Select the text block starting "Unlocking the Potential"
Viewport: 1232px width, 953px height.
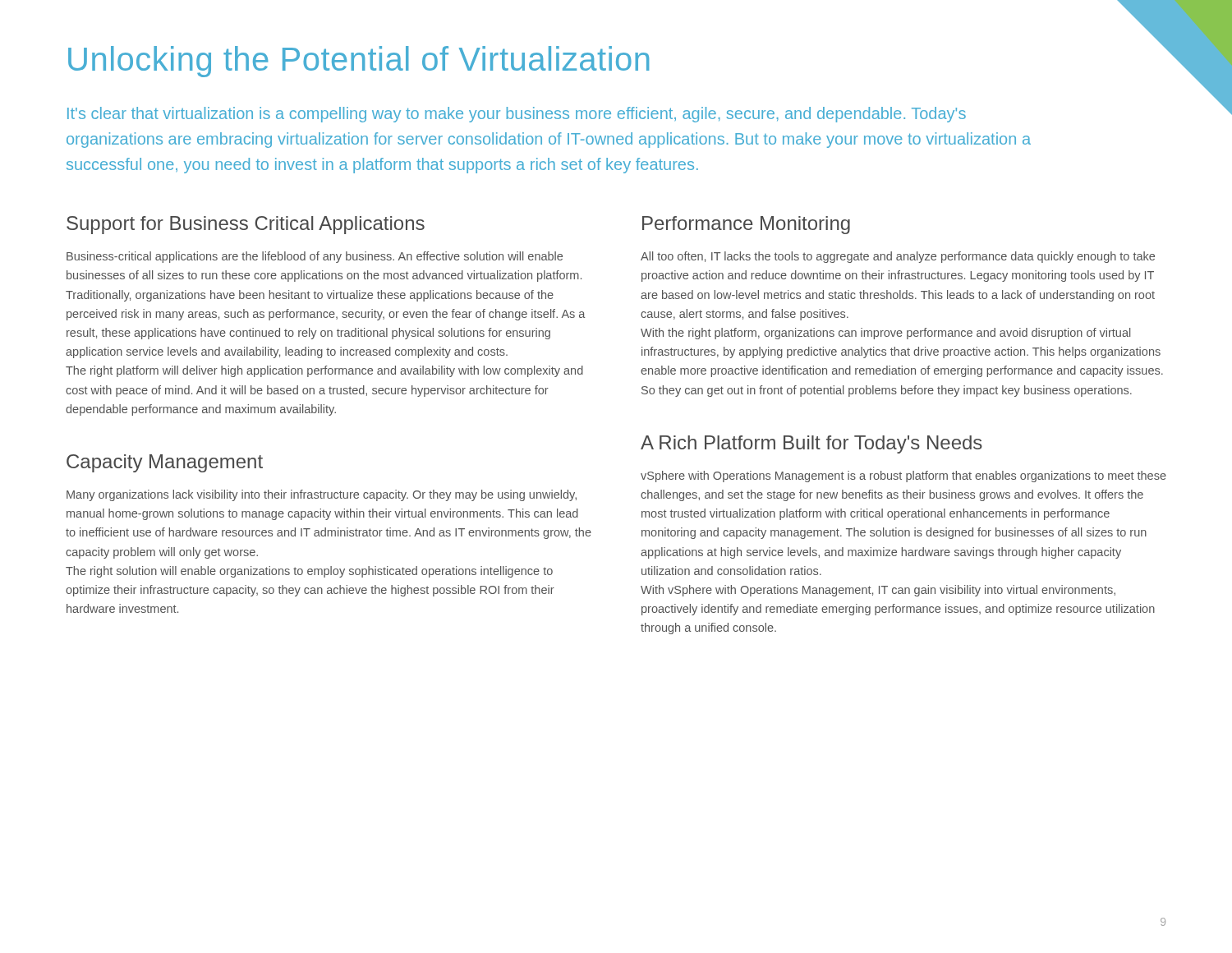pyautogui.click(x=616, y=60)
